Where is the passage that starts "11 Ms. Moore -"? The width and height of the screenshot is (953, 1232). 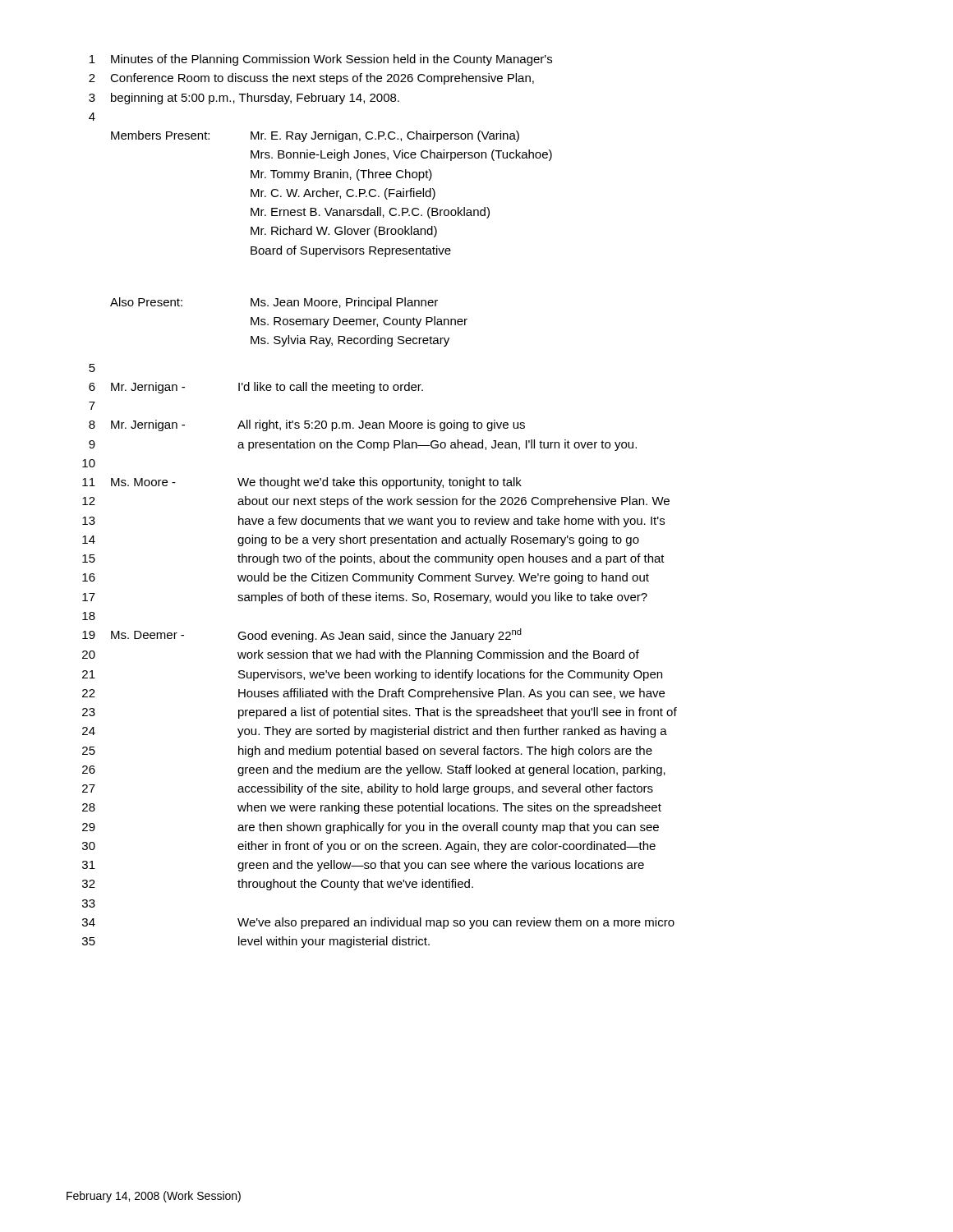(x=476, y=539)
